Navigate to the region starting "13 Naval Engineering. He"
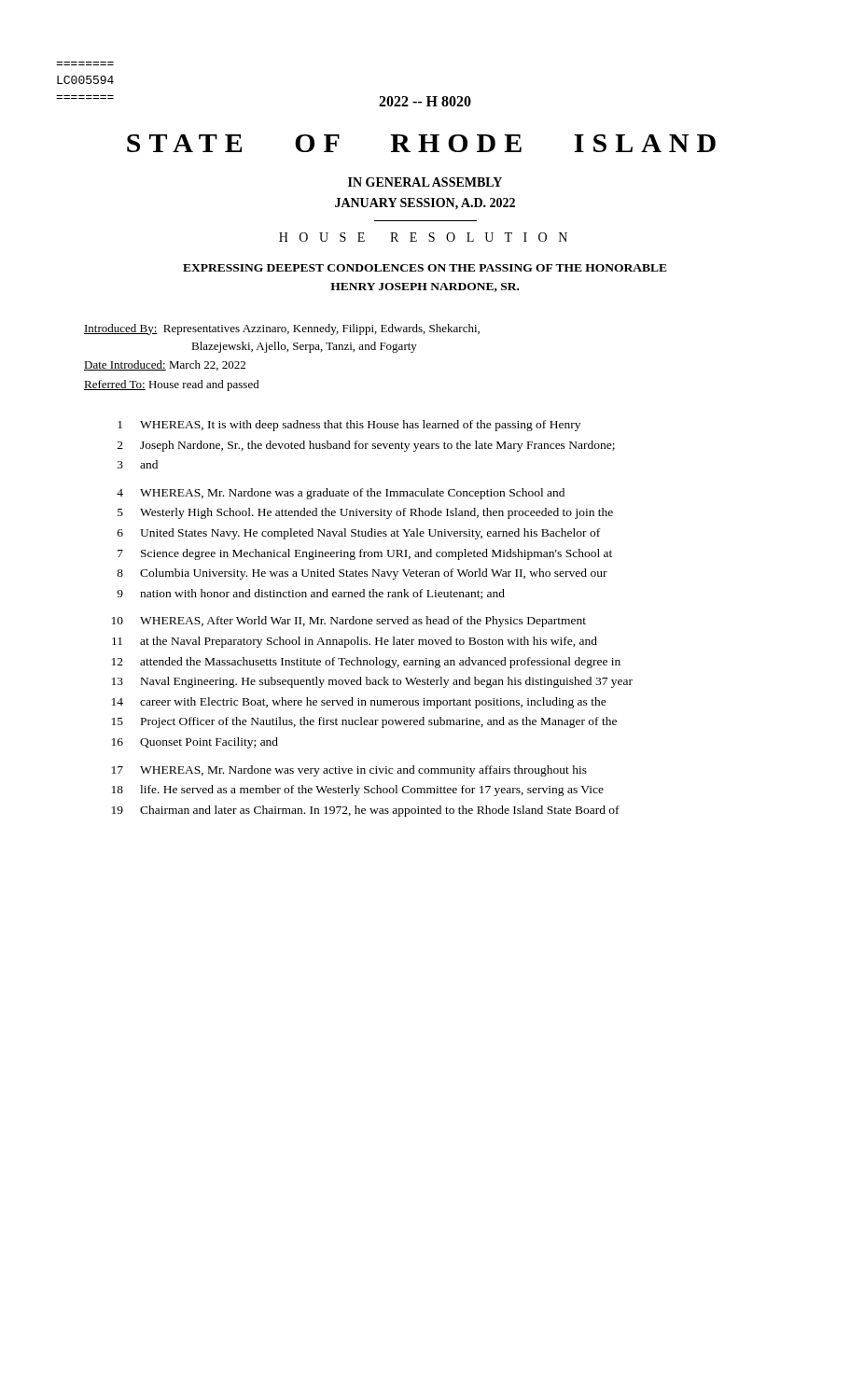Image resolution: width=850 pixels, height=1400 pixels. [425, 681]
